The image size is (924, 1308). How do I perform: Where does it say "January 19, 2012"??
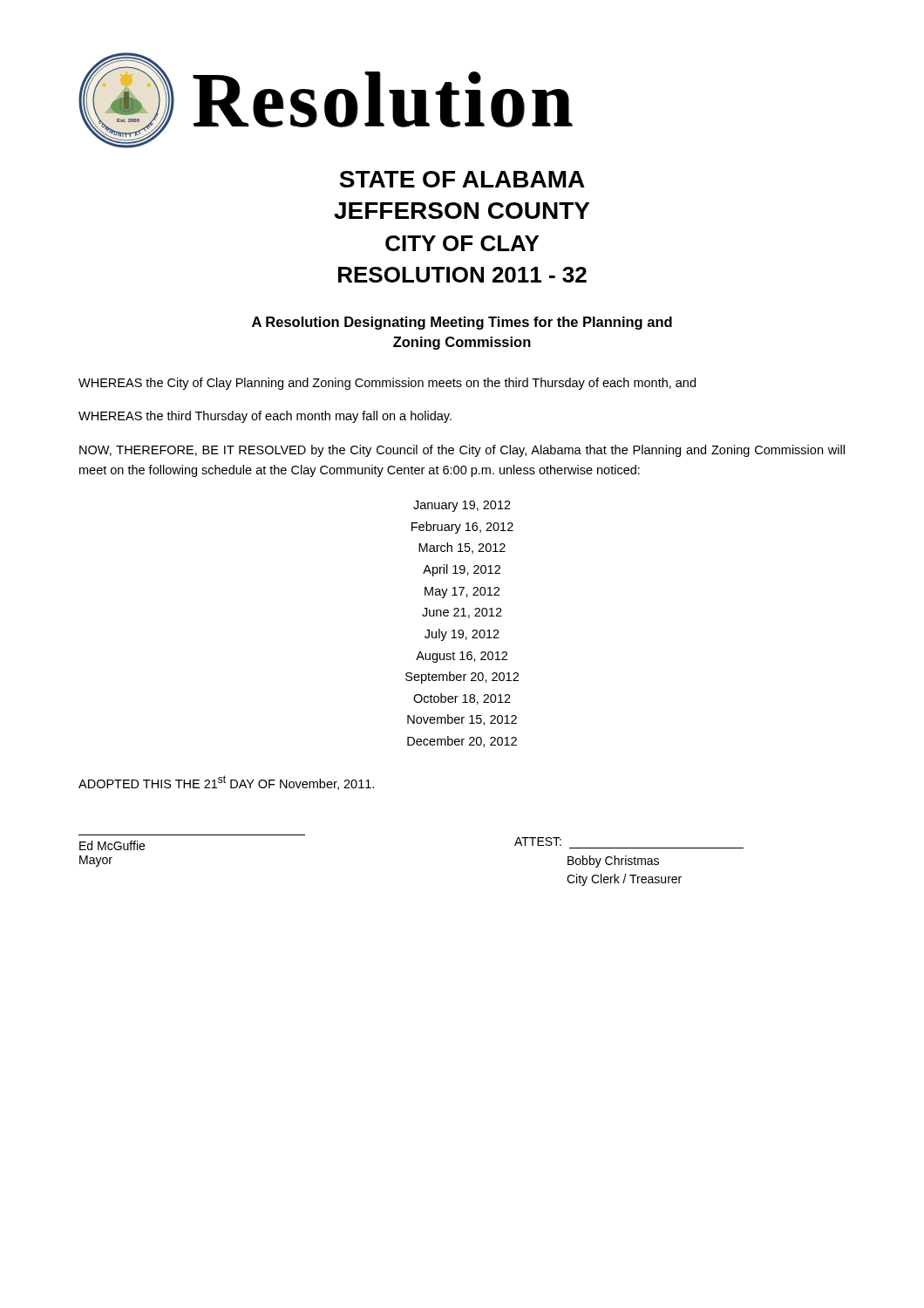(x=462, y=505)
